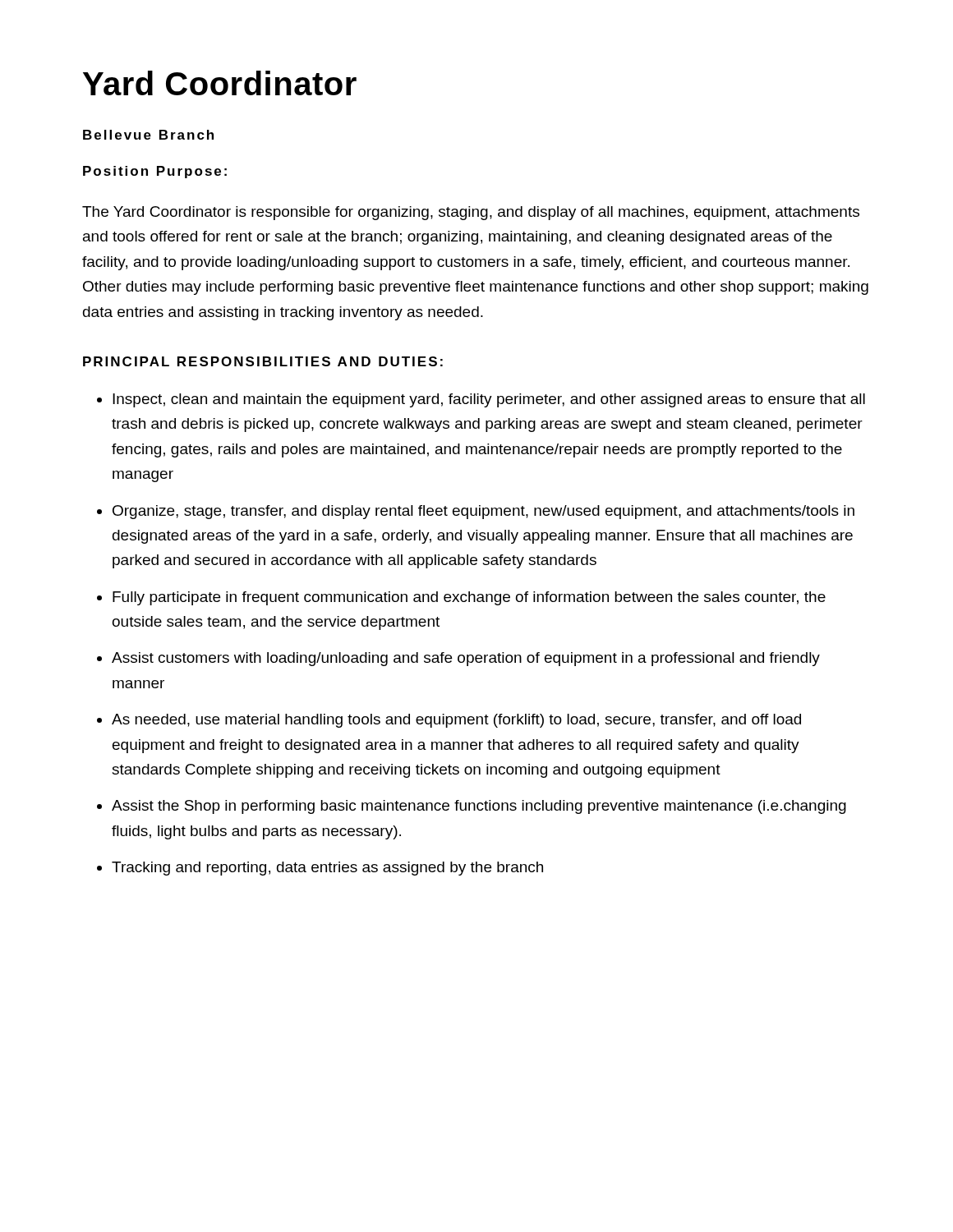Locate the passage starting "Inspect, clean and maintain the equipment"

489,436
